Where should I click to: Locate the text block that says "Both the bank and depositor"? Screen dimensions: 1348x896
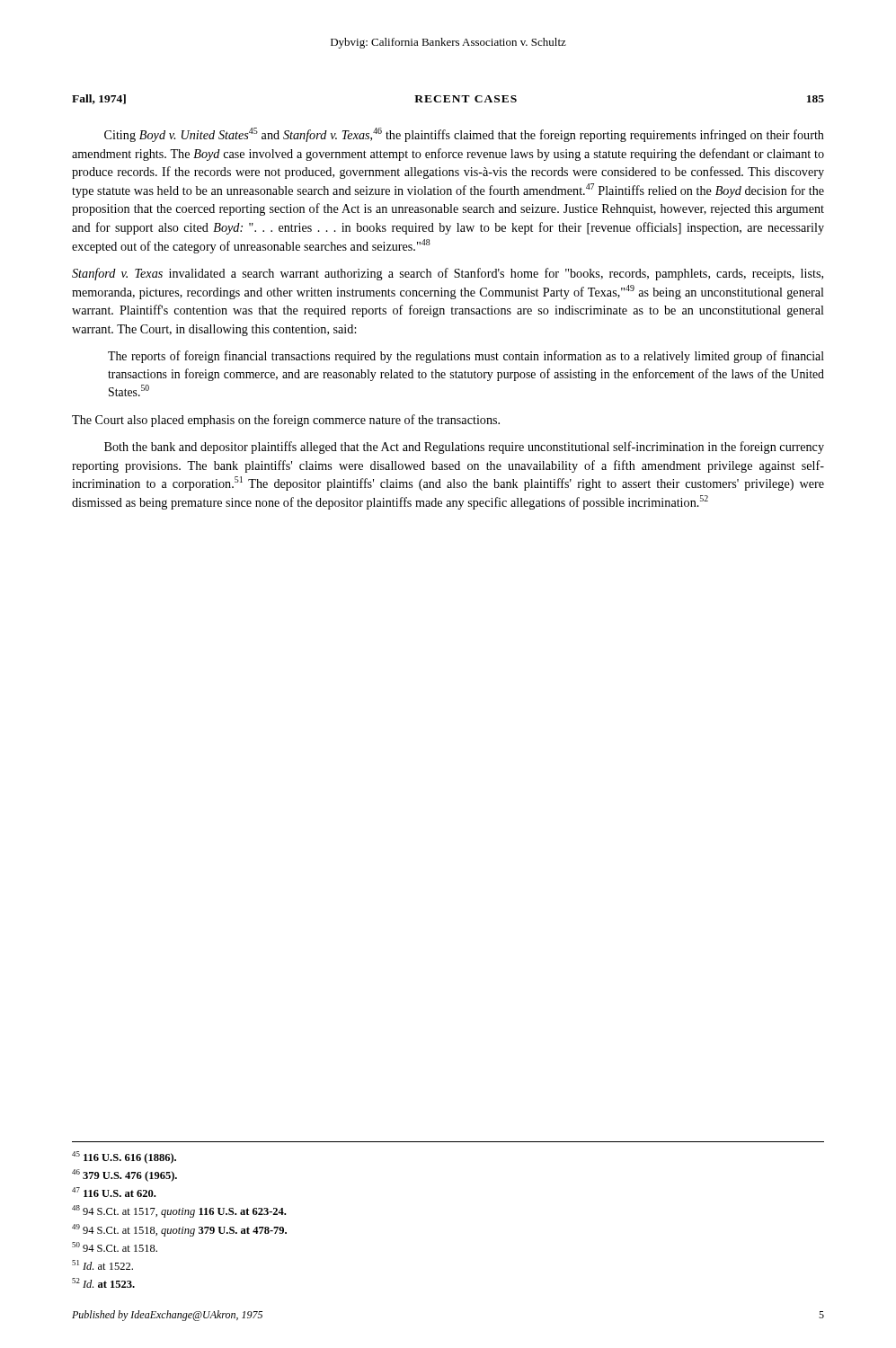448,475
